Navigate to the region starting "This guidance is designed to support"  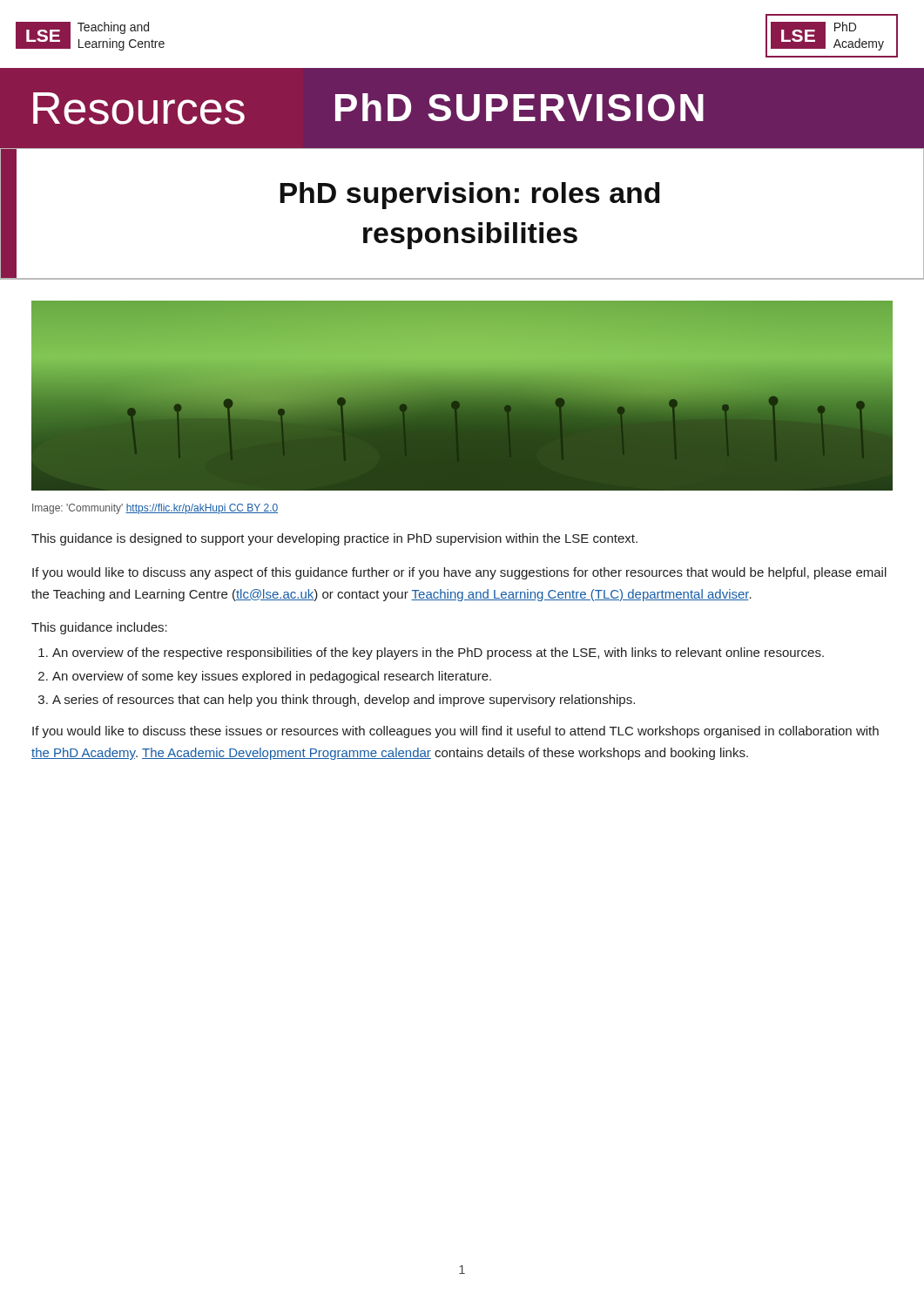coord(335,538)
